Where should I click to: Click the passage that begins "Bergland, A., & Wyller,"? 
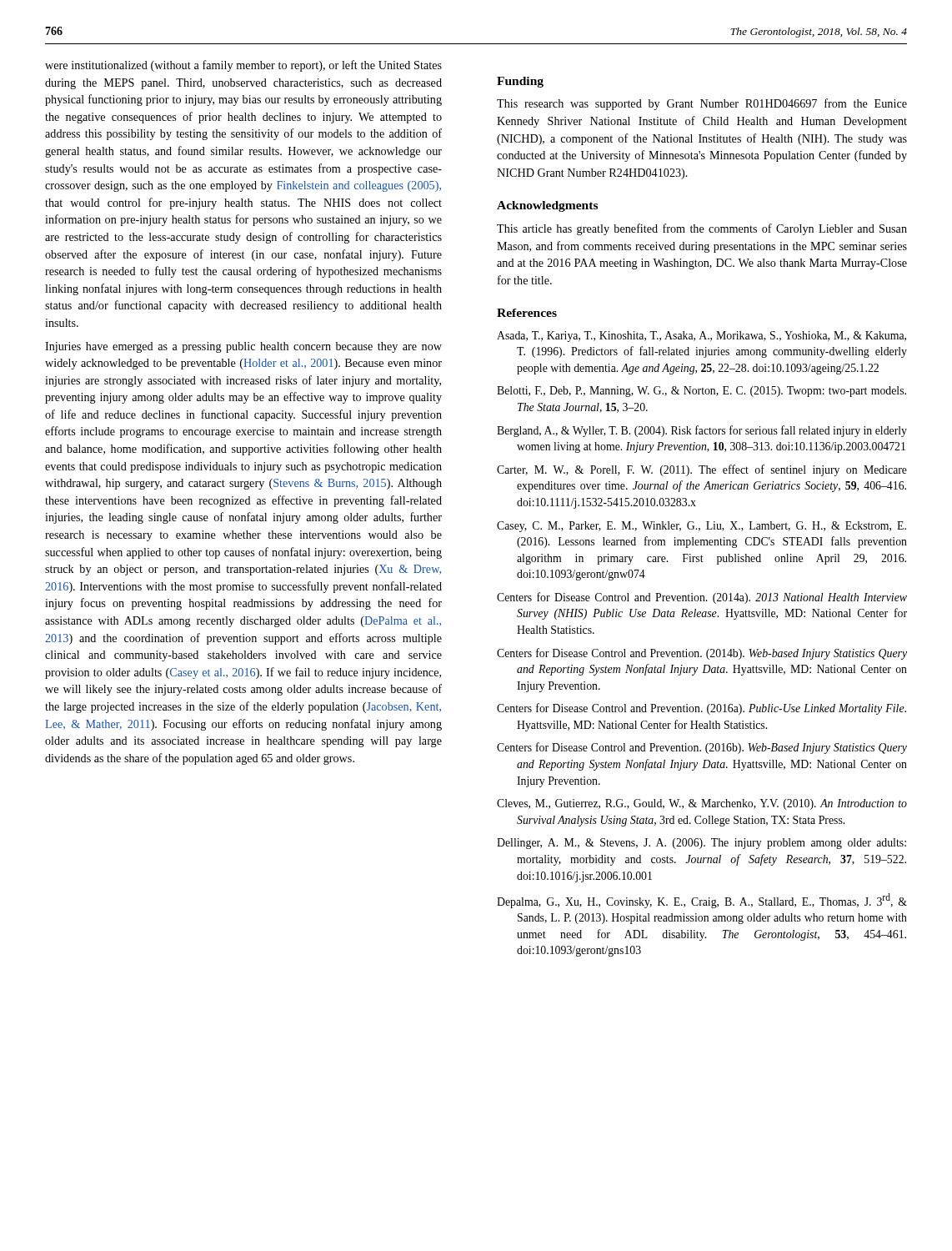(x=702, y=439)
